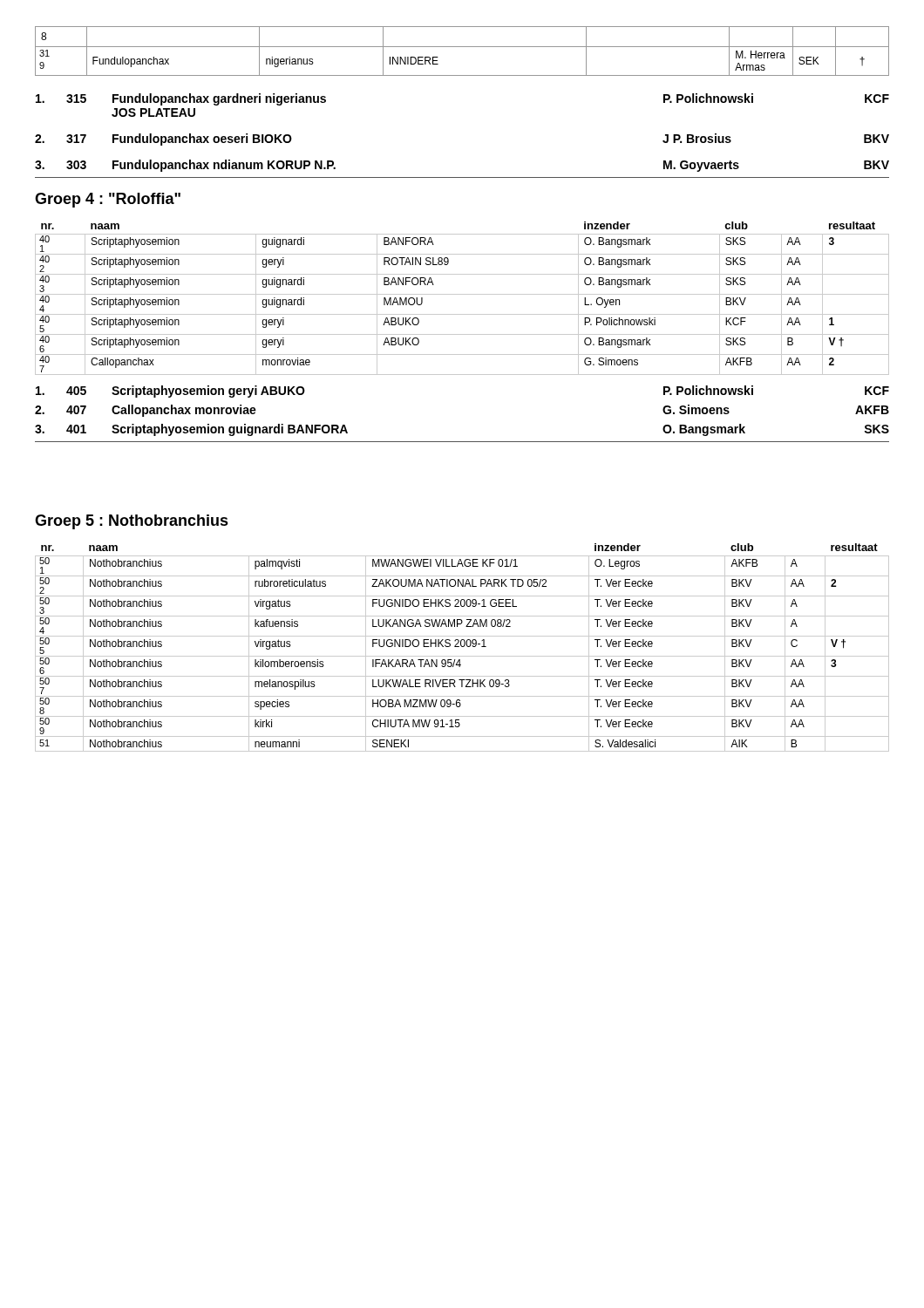Locate the list item that reads "405 Scriptaphyosemion geryi ABUKO P. Polichnowski KCF"

click(208, 391)
